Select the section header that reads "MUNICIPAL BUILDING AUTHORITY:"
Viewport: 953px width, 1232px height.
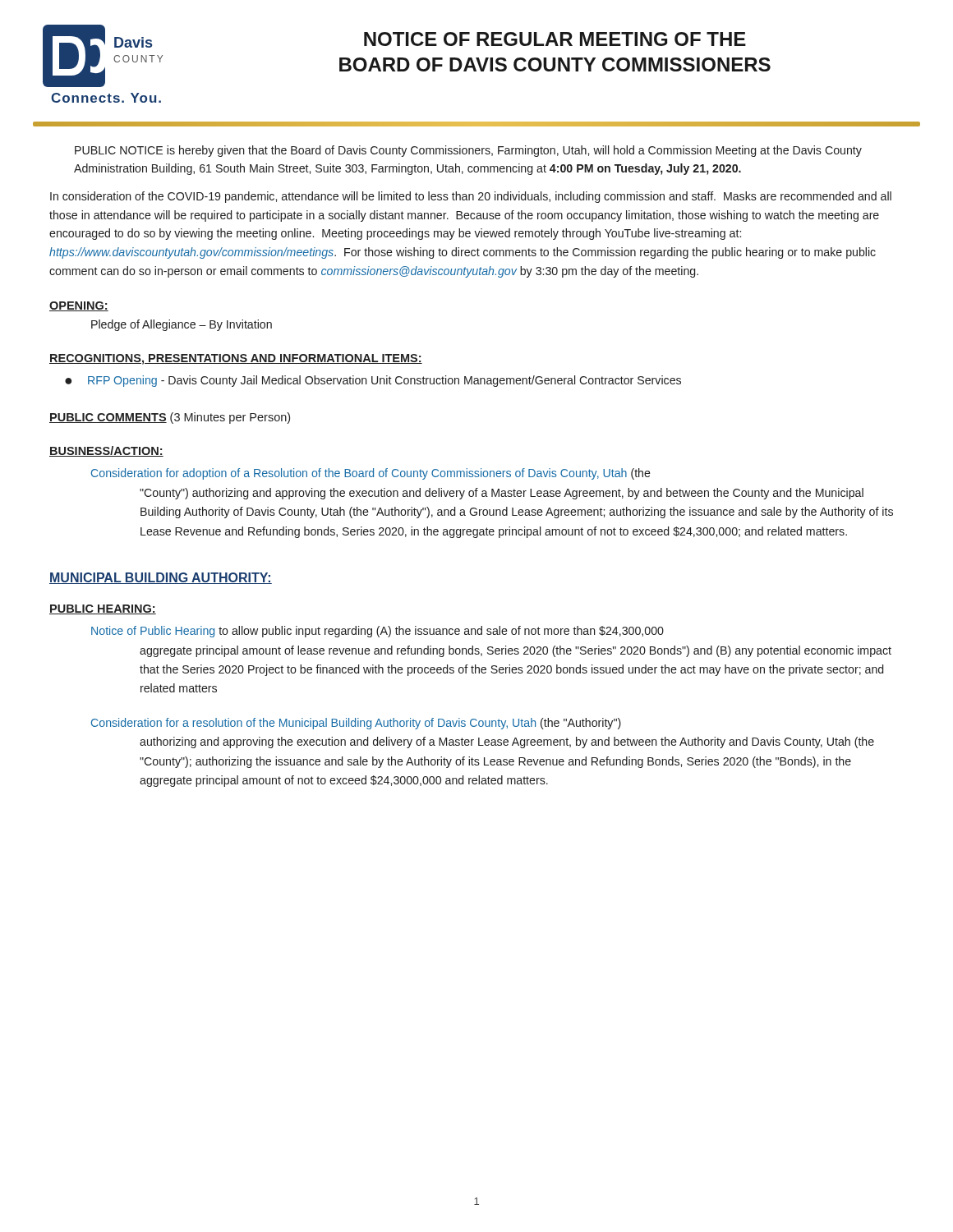point(160,578)
